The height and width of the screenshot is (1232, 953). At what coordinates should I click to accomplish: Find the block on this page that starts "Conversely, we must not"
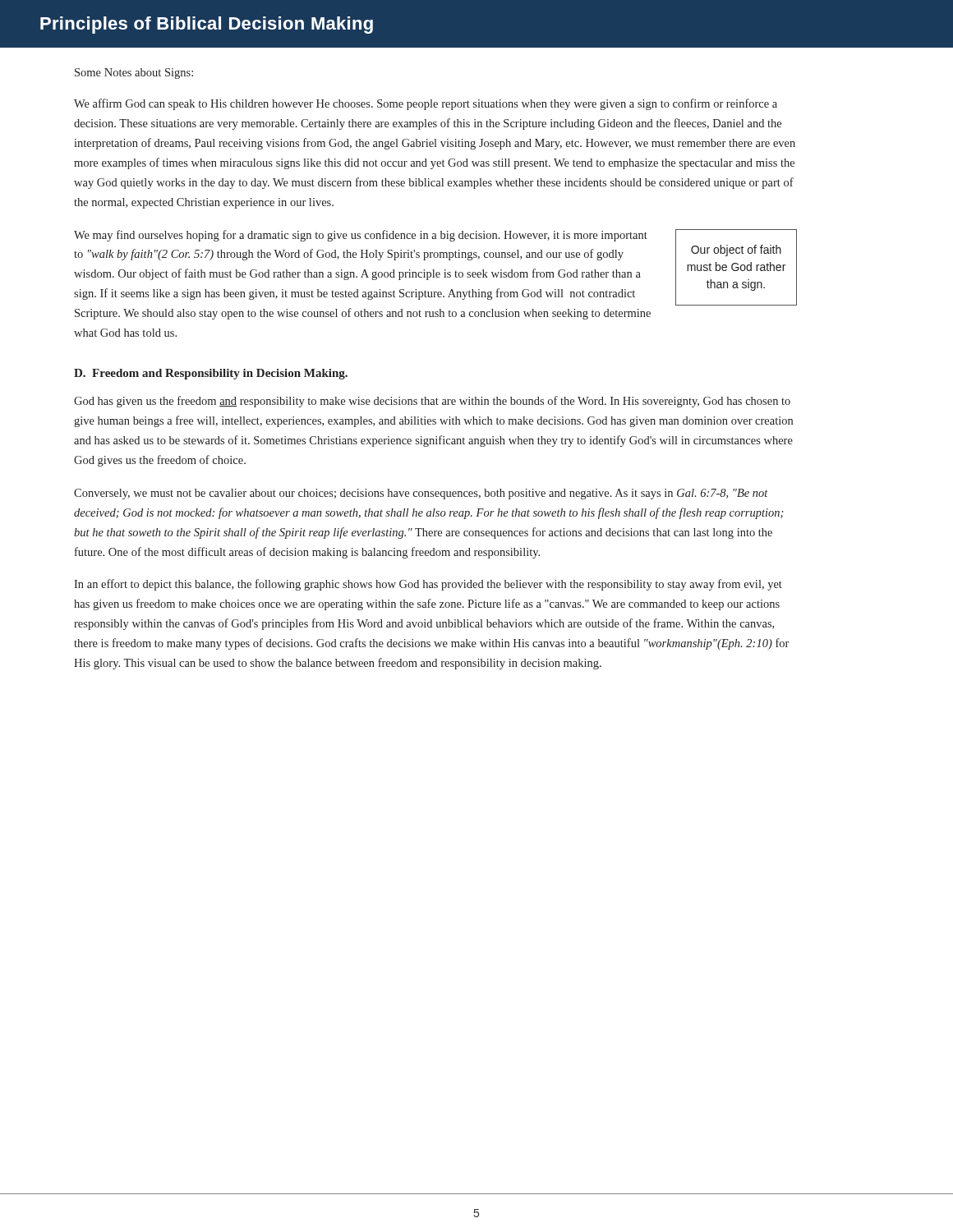pos(429,522)
